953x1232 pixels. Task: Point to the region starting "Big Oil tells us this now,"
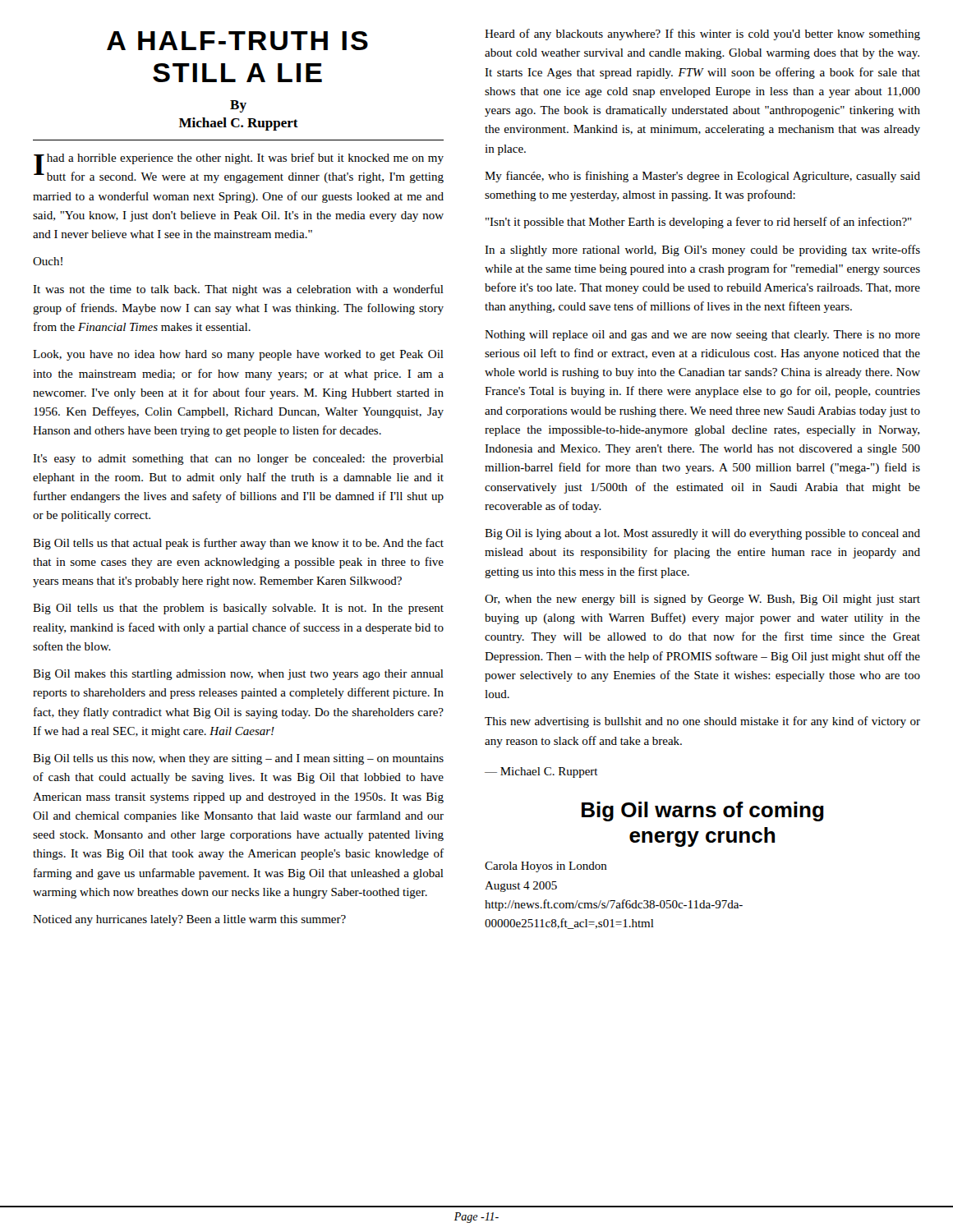(x=238, y=825)
